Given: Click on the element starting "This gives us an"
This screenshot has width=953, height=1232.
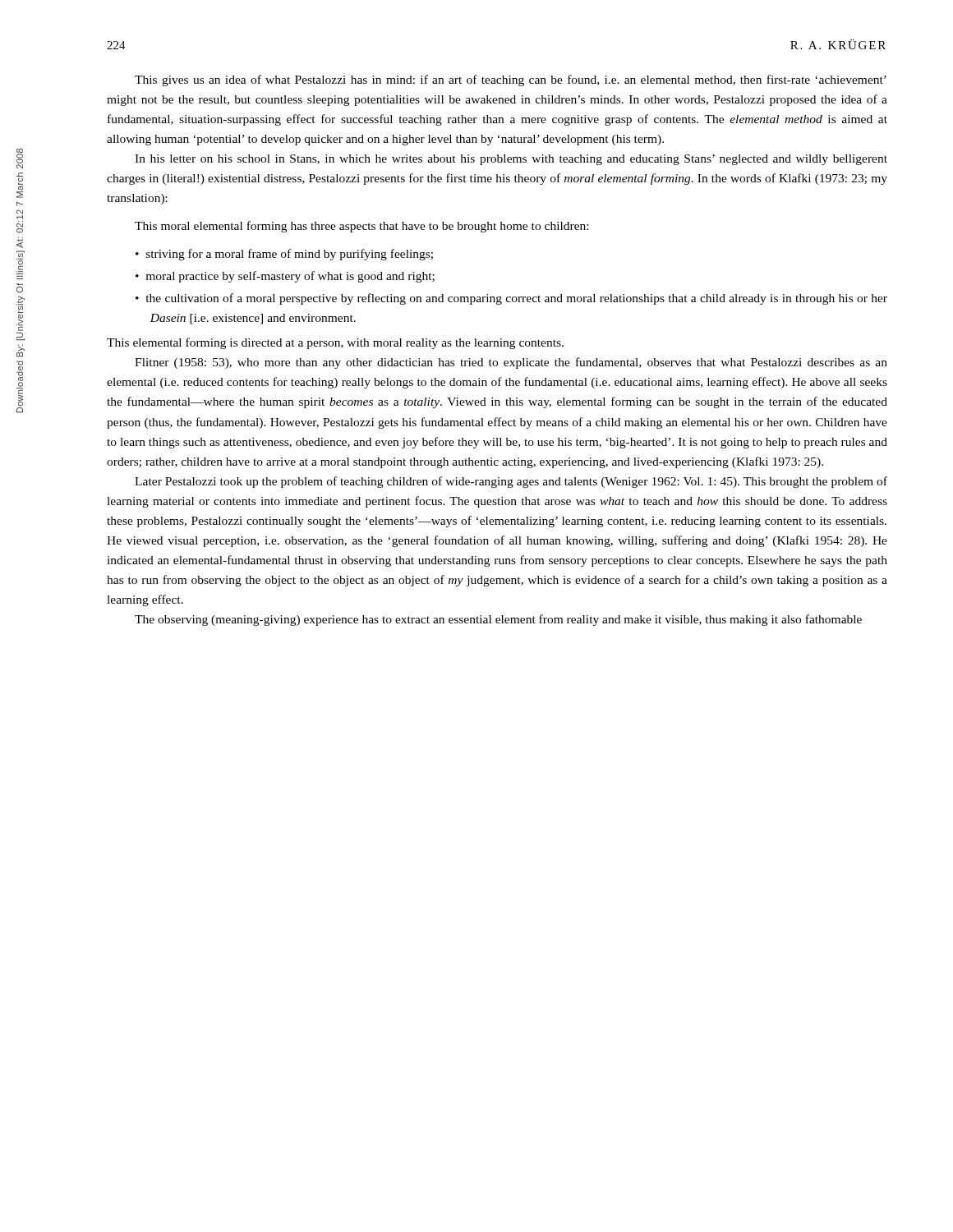Looking at the screenshot, I should 497,109.
